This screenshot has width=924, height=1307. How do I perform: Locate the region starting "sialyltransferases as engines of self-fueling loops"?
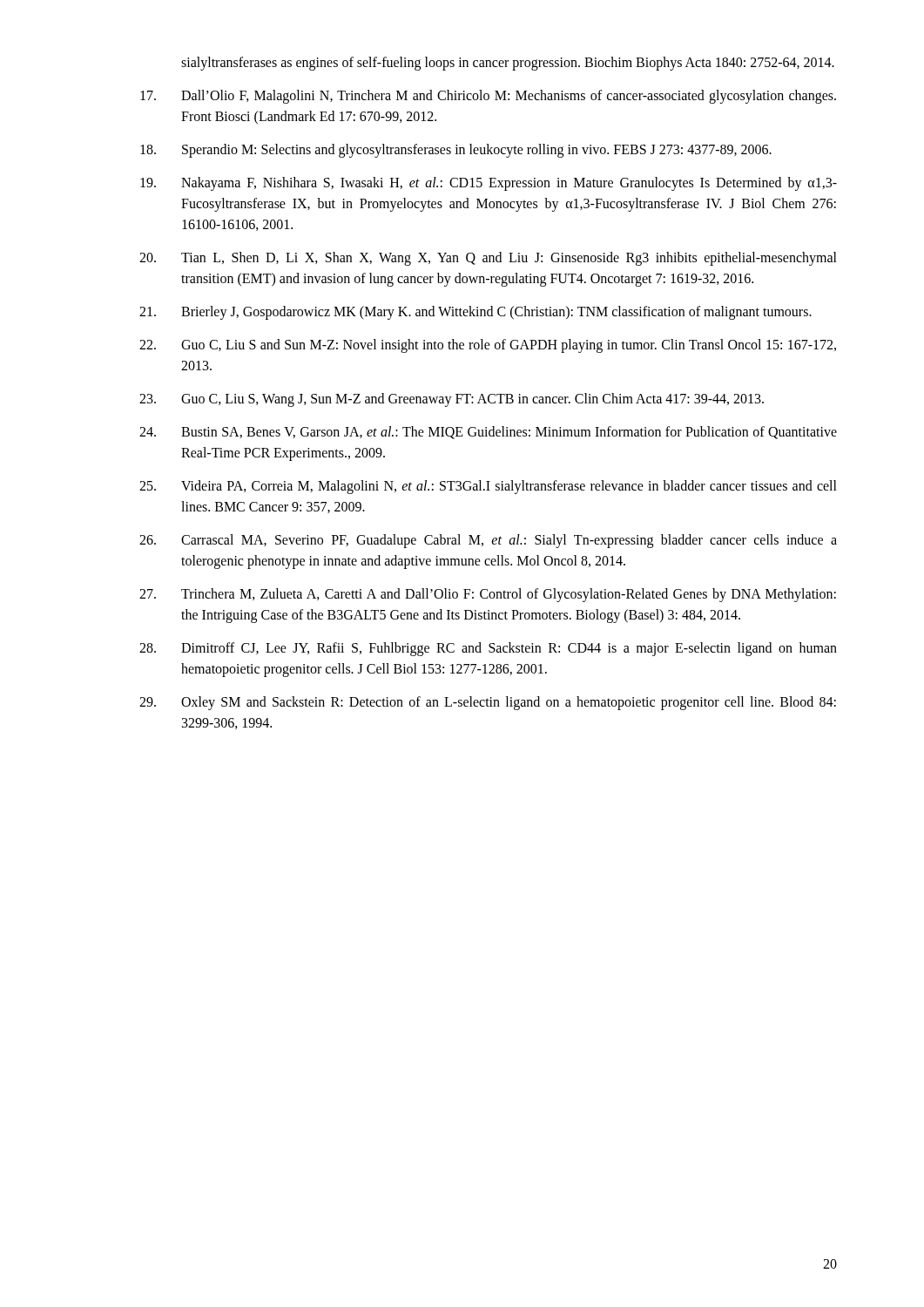[508, 62]
